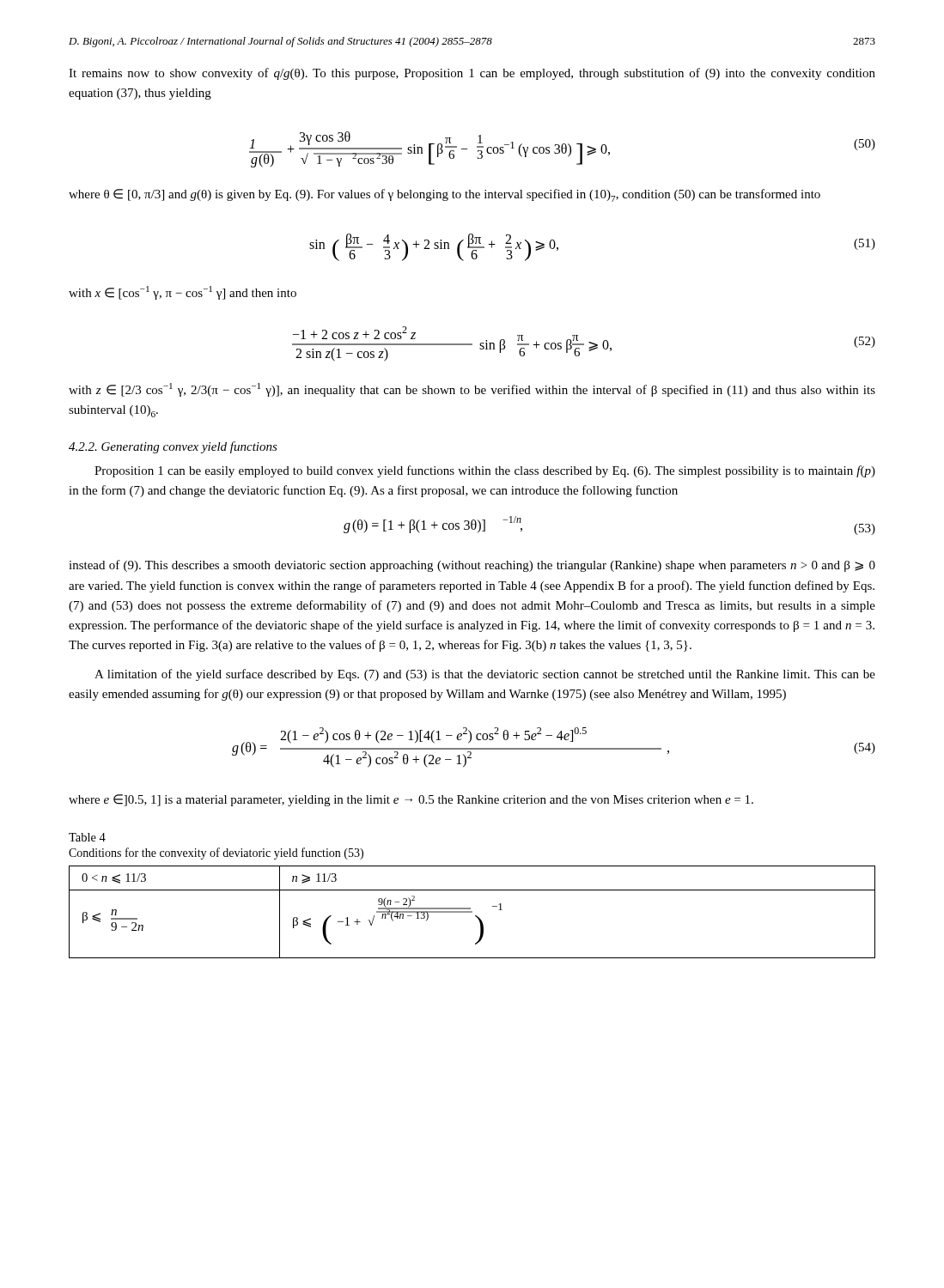Point to the block starting "with z ∈ [2/3"
944x1288 pixels.
[x=472, y=401]
